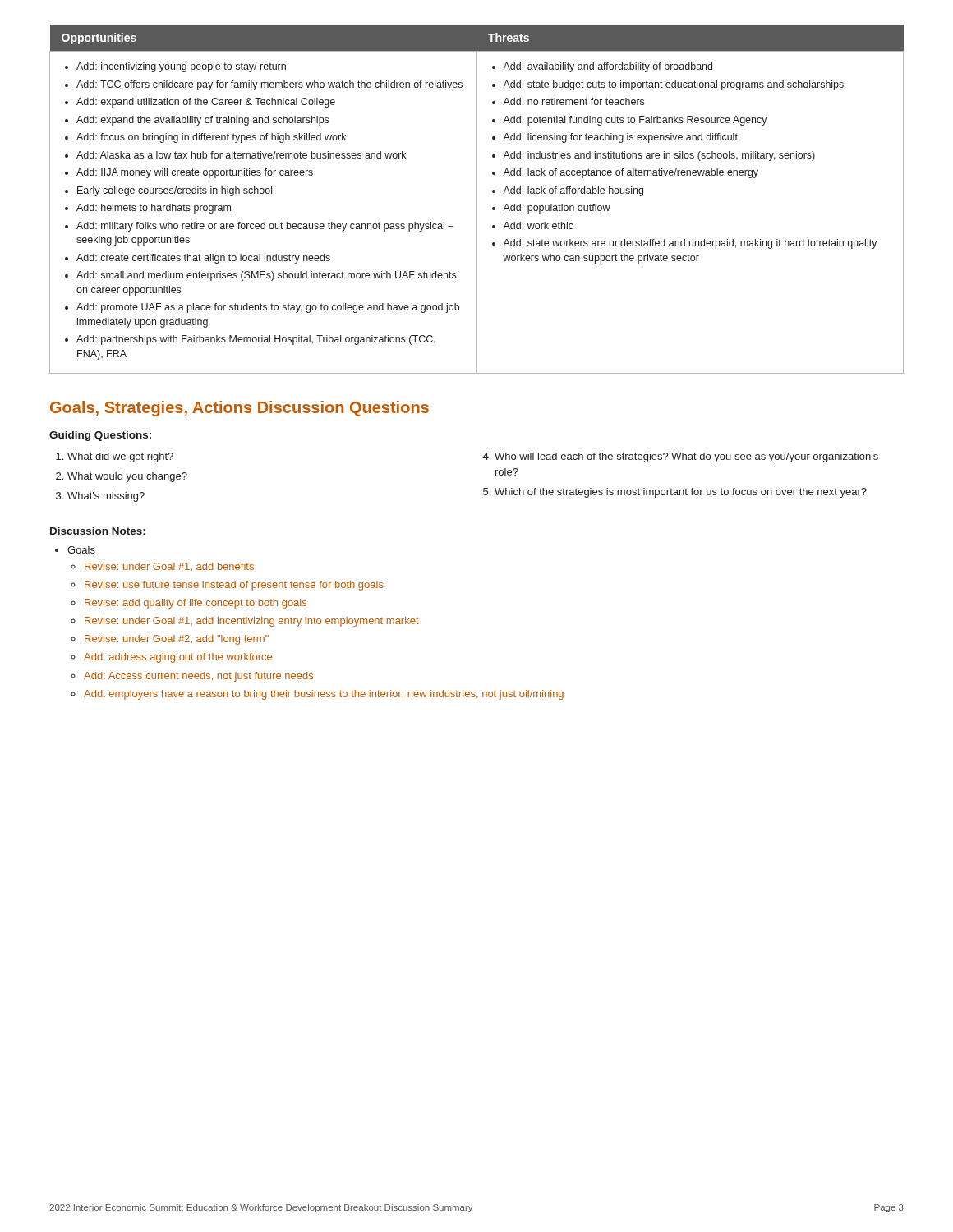This screenshot has width=953, height=1232.
Task: Locate the text "Goals, Strategies, Actions Discussion Questions"
Action: click(x=239, y=407)
